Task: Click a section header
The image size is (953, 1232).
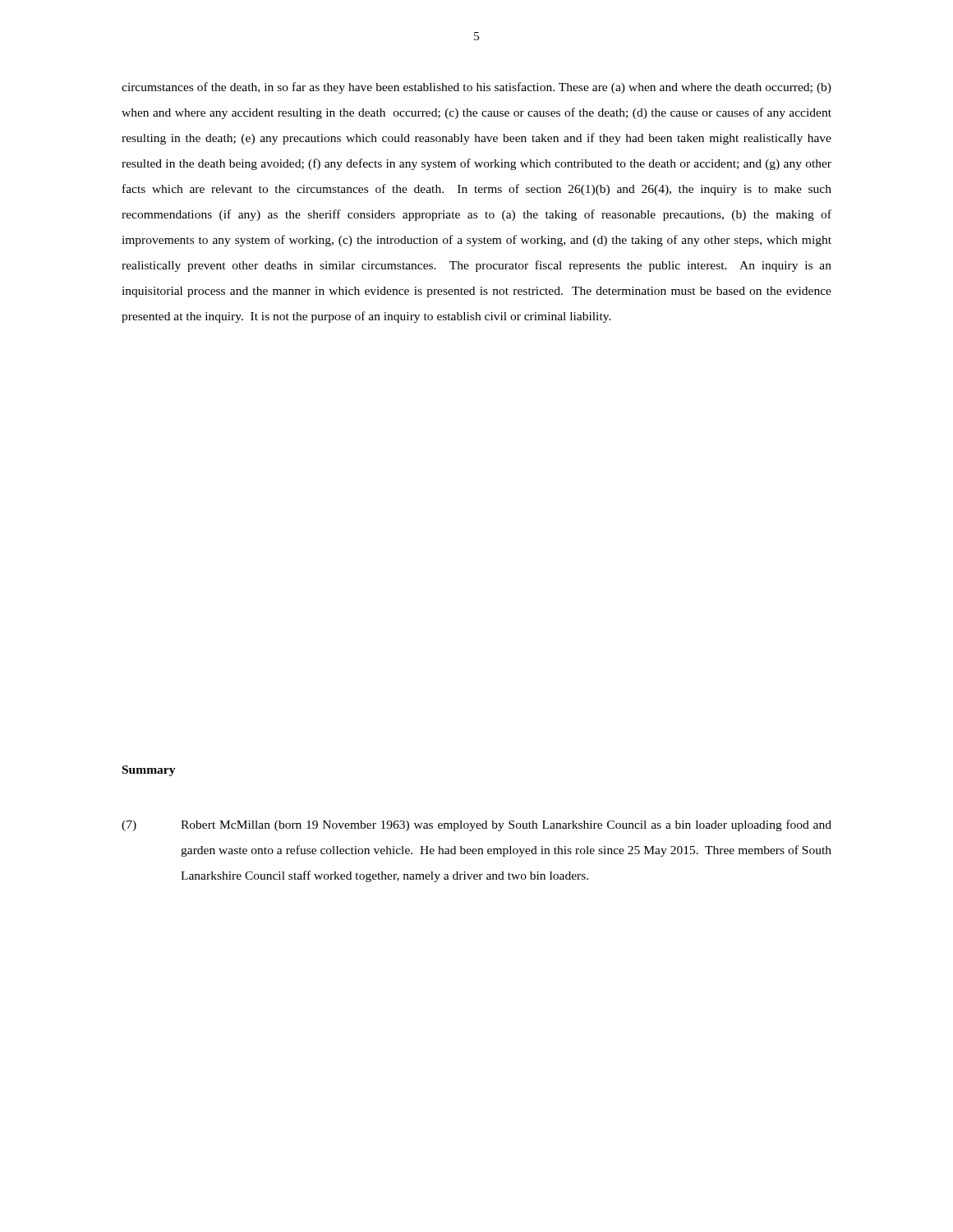Action: pyautogui.click(x=148, y=769)
